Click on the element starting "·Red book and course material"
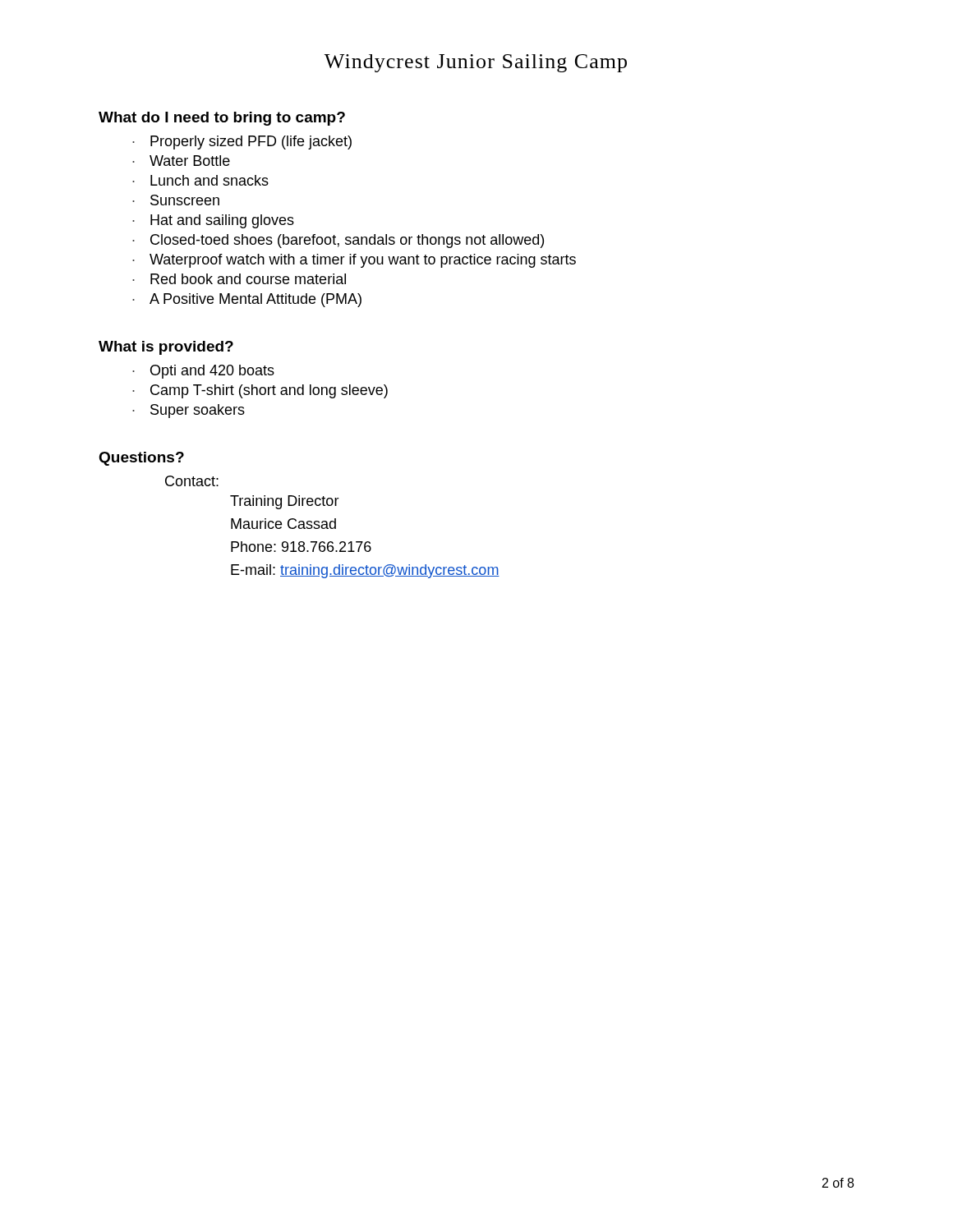953x1232 pixels. (239, 279)
